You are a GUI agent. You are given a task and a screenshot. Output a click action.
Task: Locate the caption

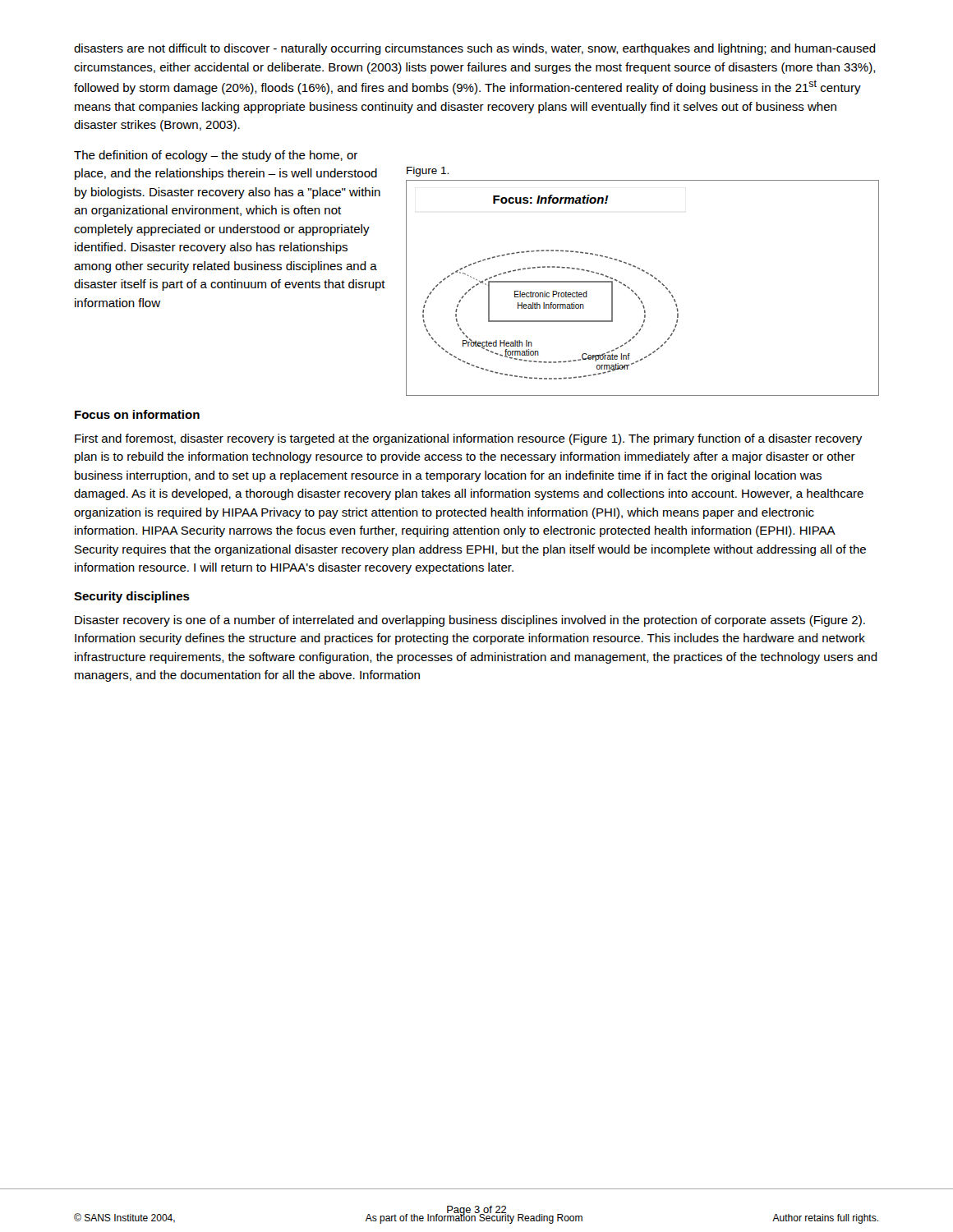pyautogui.click(x=428, y=170)
